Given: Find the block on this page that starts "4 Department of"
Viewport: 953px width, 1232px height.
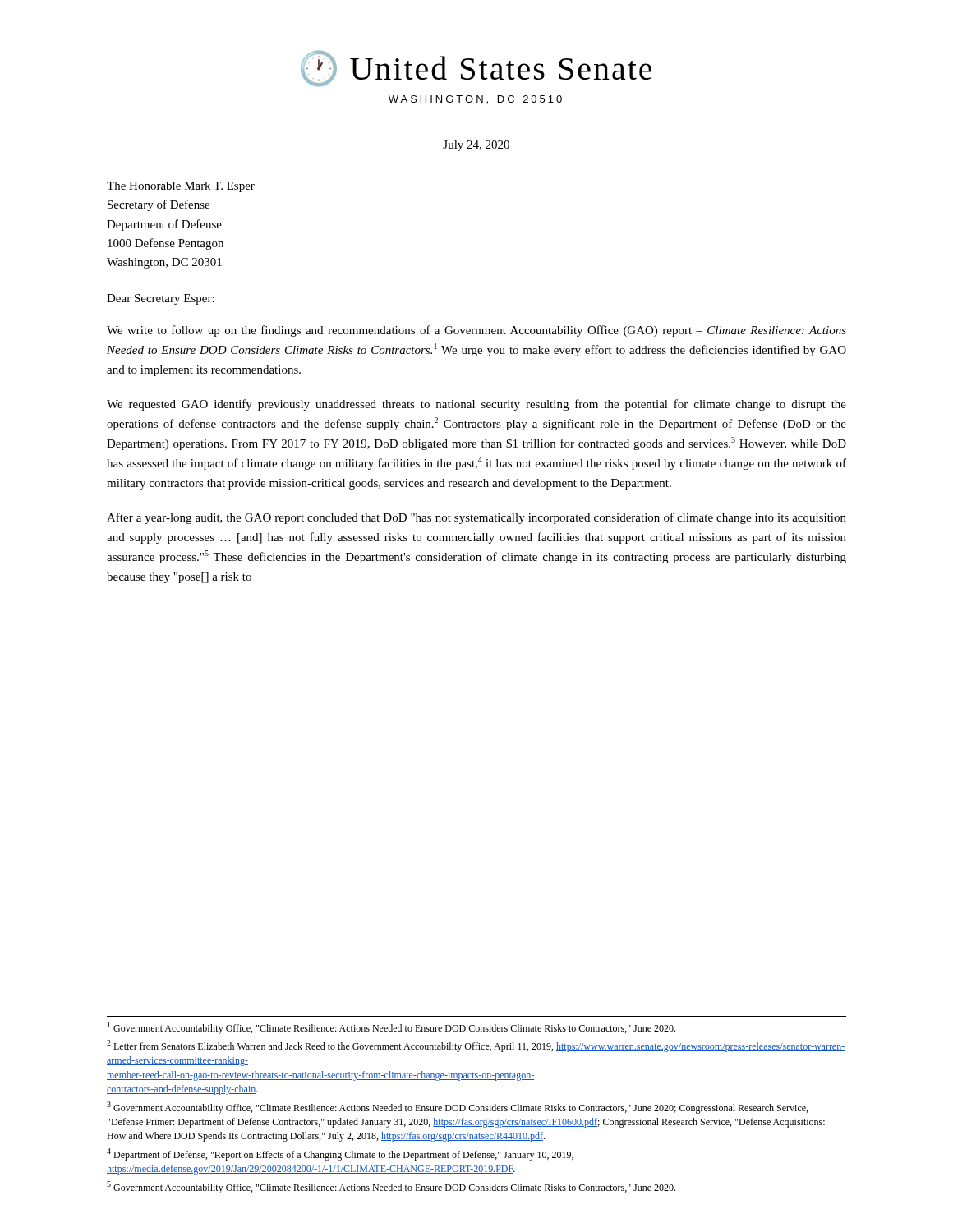Looking at the screenshot, I should pyautogui.click(x=340, y=1161).
